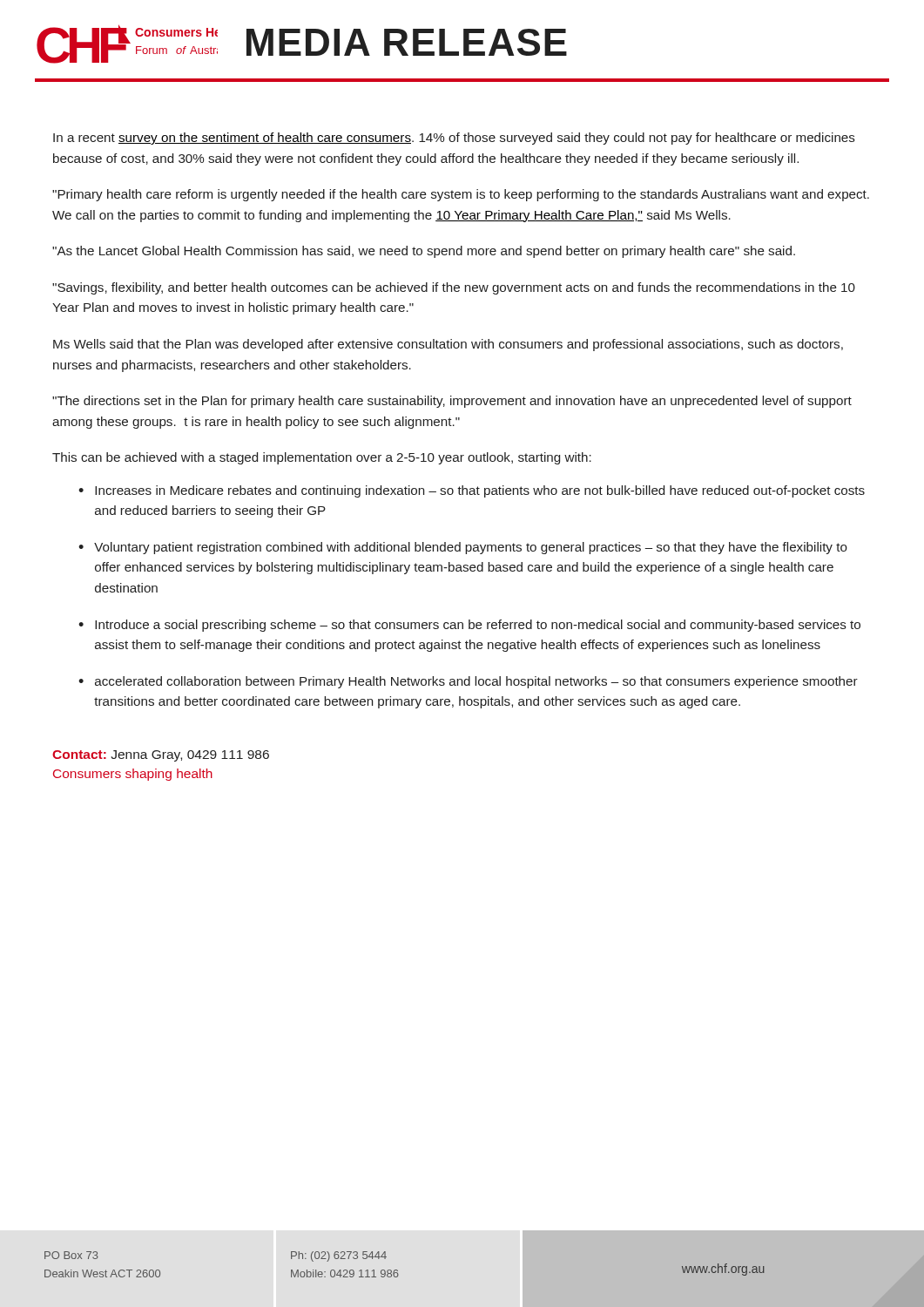Point to the passage starting ""The directions set in the"

tap(452, 411)
